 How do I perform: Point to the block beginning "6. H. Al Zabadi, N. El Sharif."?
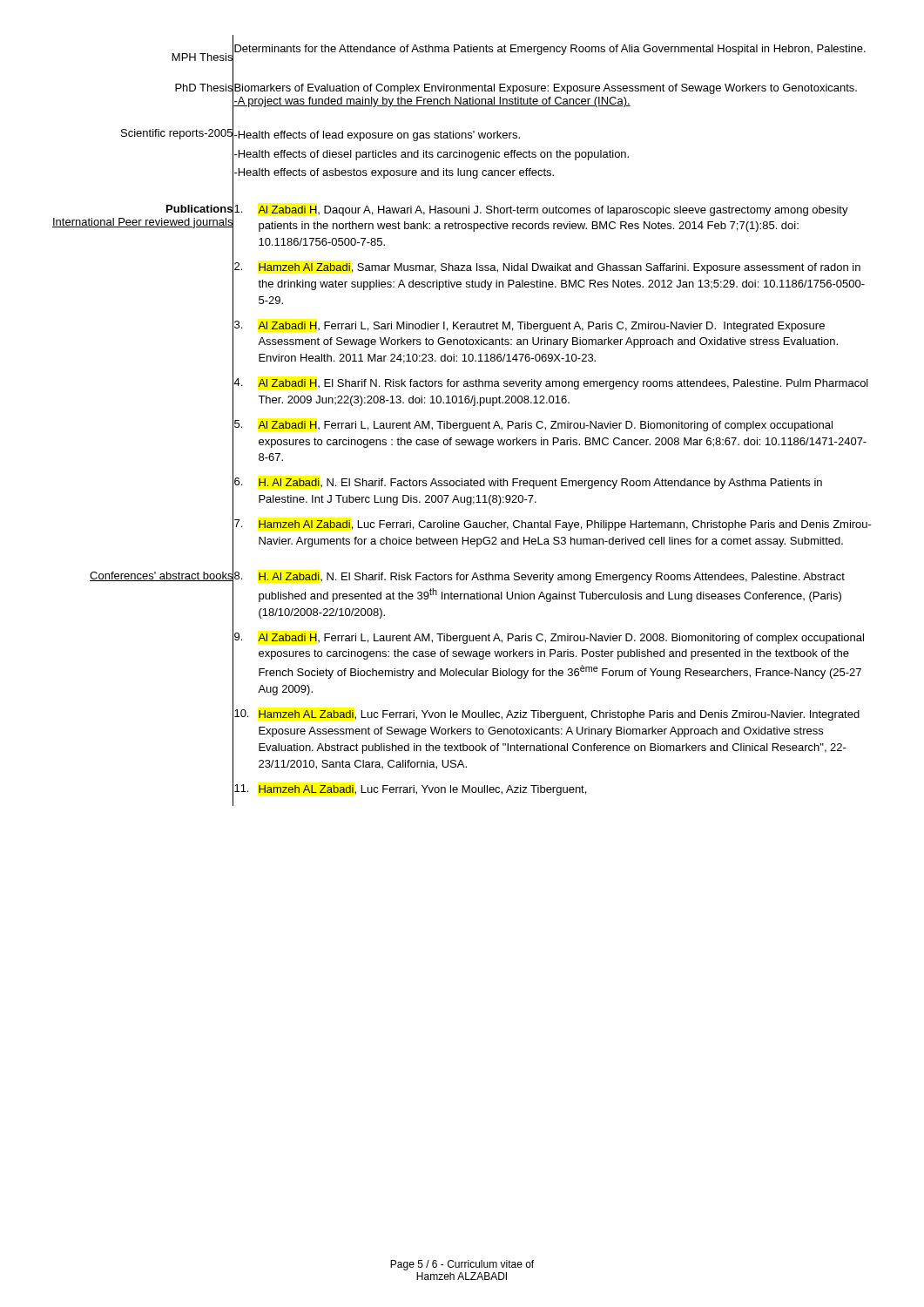coord(553,492)
